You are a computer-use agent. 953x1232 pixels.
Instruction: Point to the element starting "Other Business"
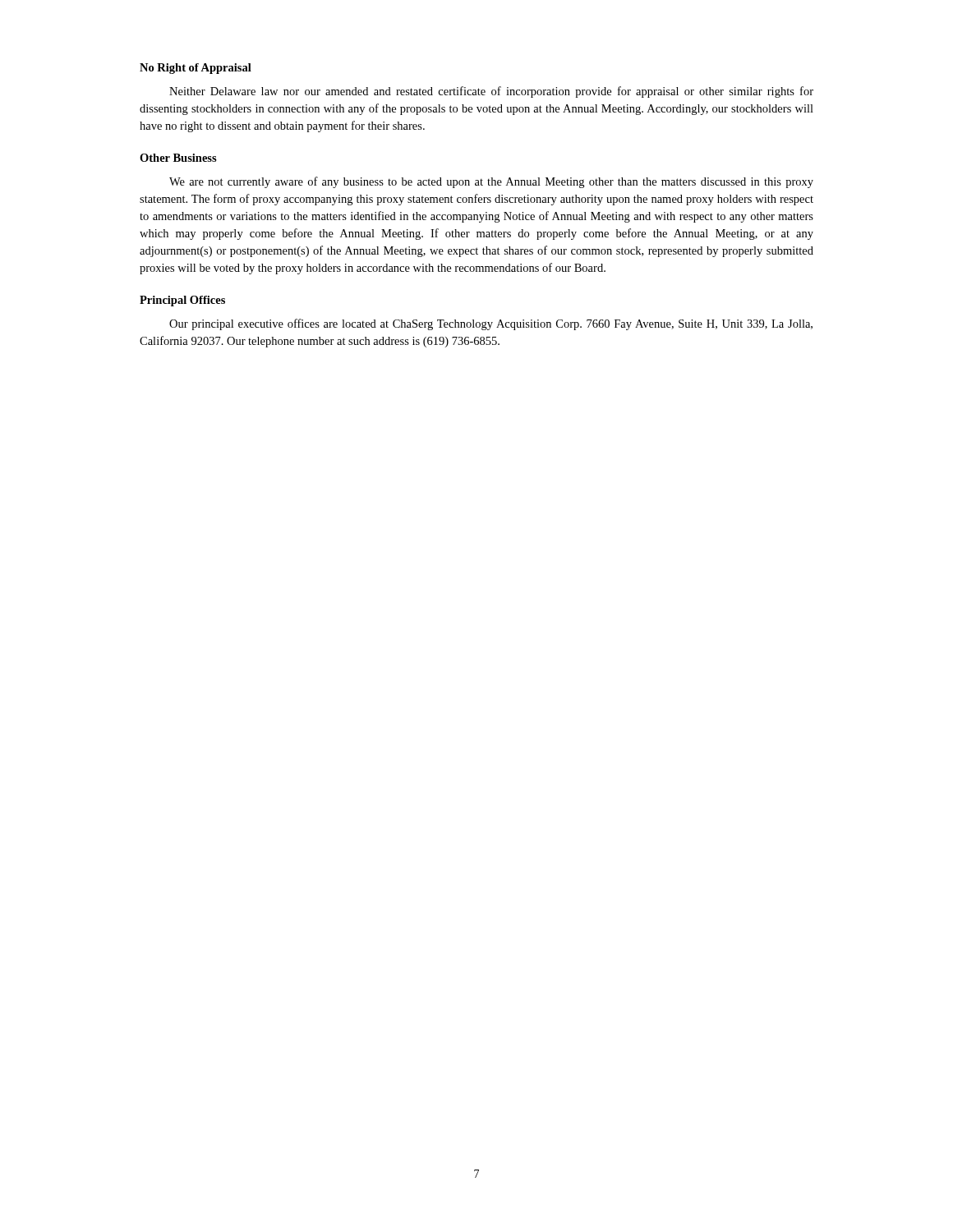178,158
